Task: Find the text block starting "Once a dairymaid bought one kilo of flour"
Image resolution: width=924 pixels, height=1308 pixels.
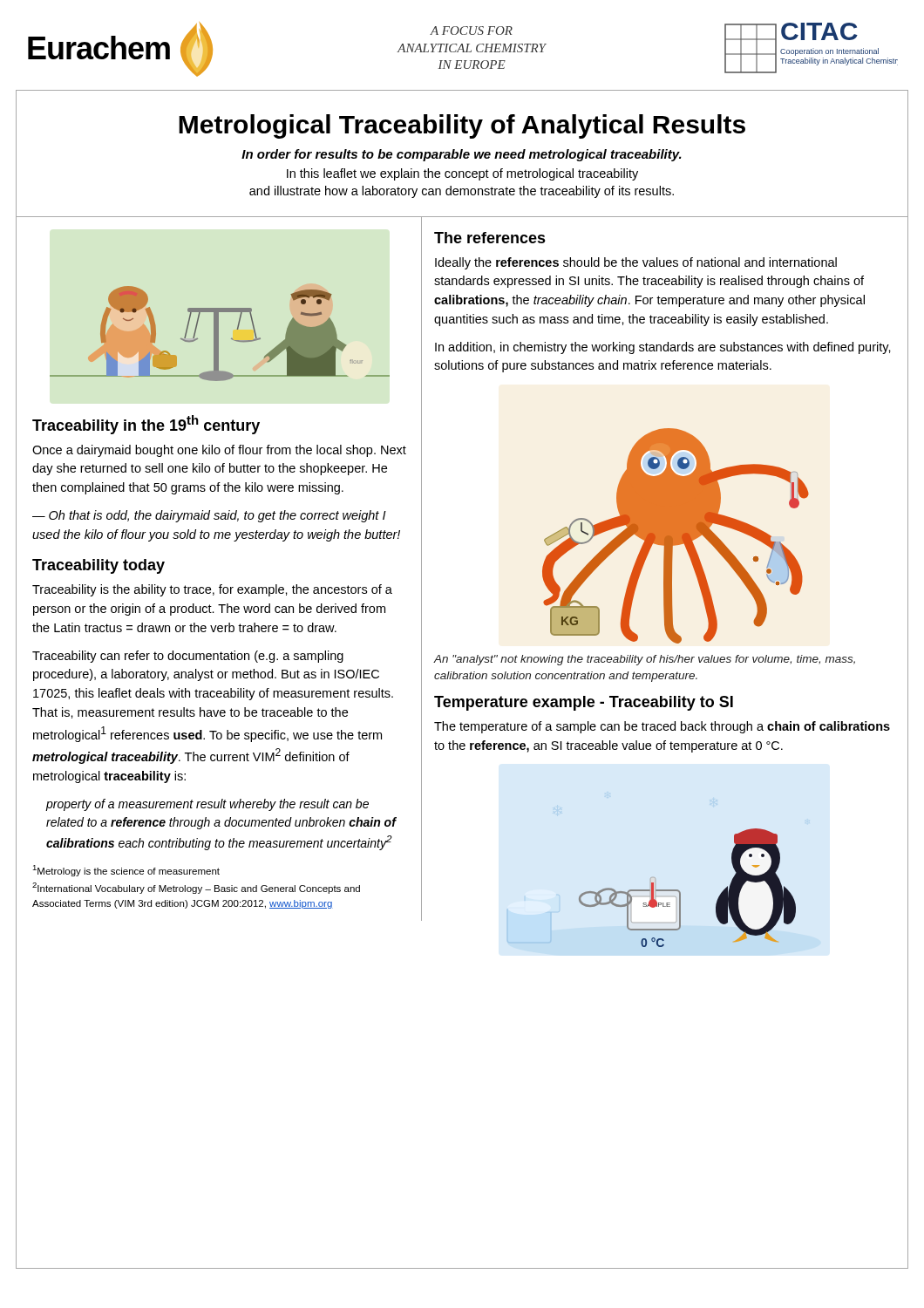Action: point(219,469)
